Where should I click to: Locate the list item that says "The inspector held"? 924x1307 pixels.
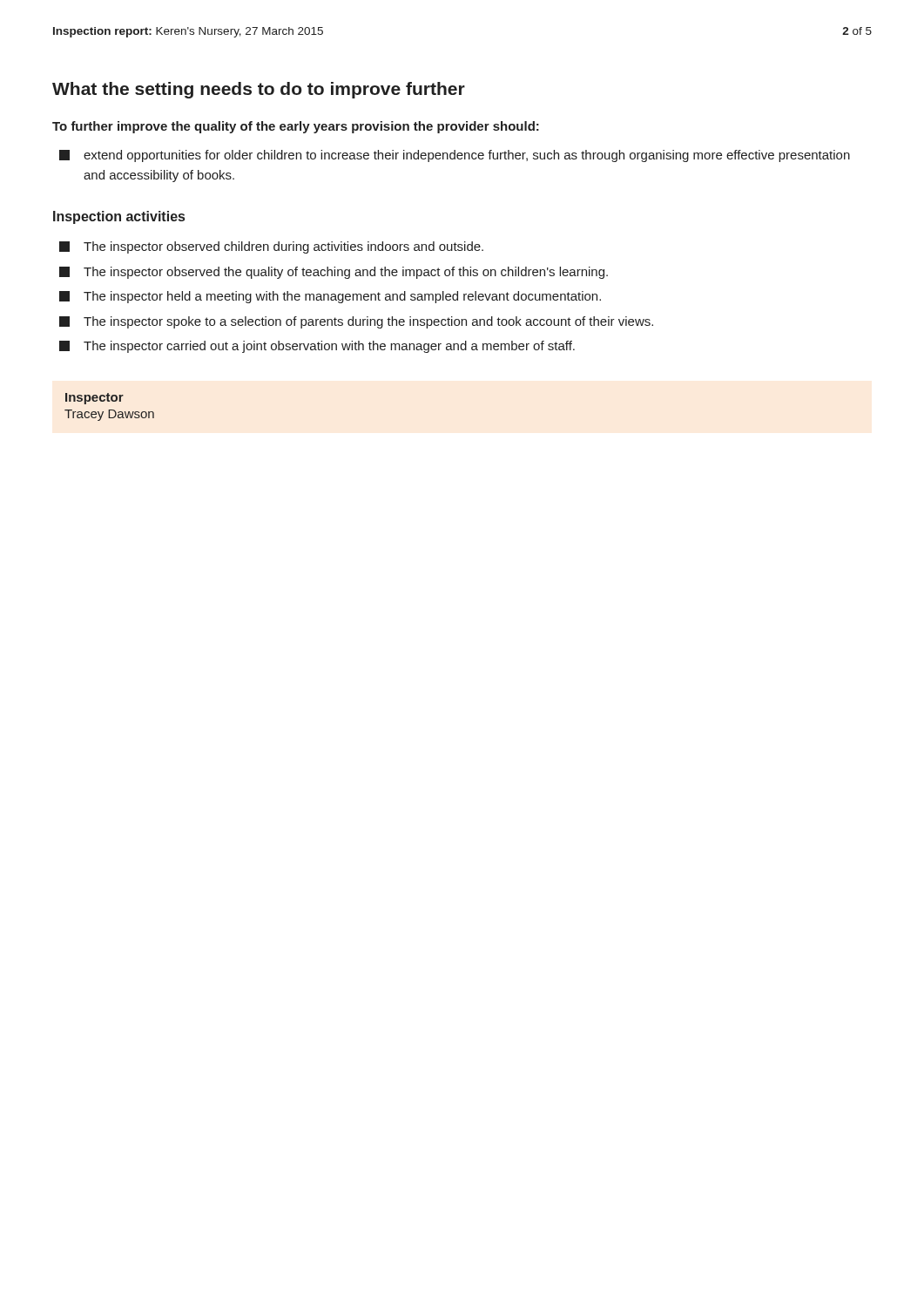(465, 296)
